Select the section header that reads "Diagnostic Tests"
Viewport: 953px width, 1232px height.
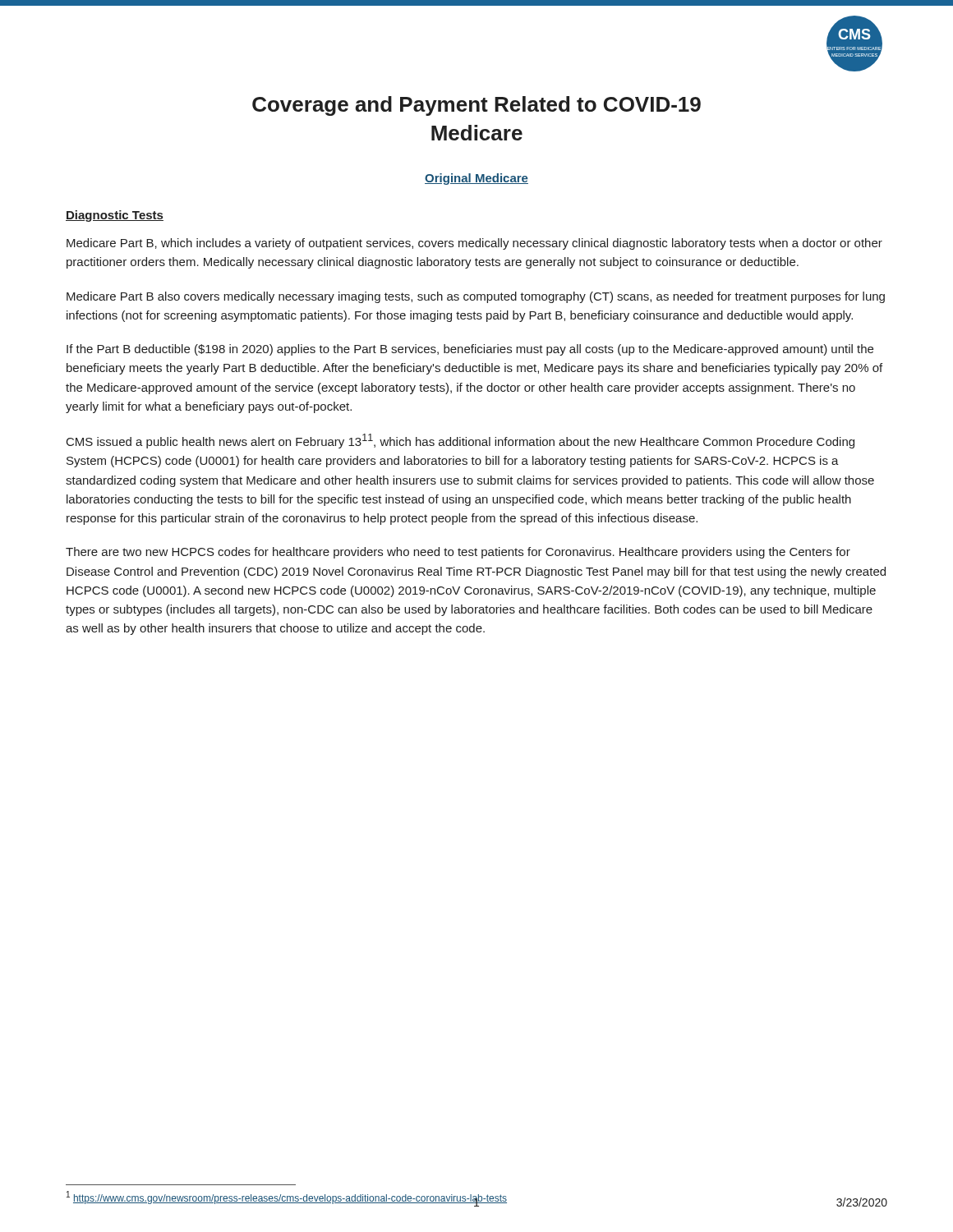click(115, 215)
